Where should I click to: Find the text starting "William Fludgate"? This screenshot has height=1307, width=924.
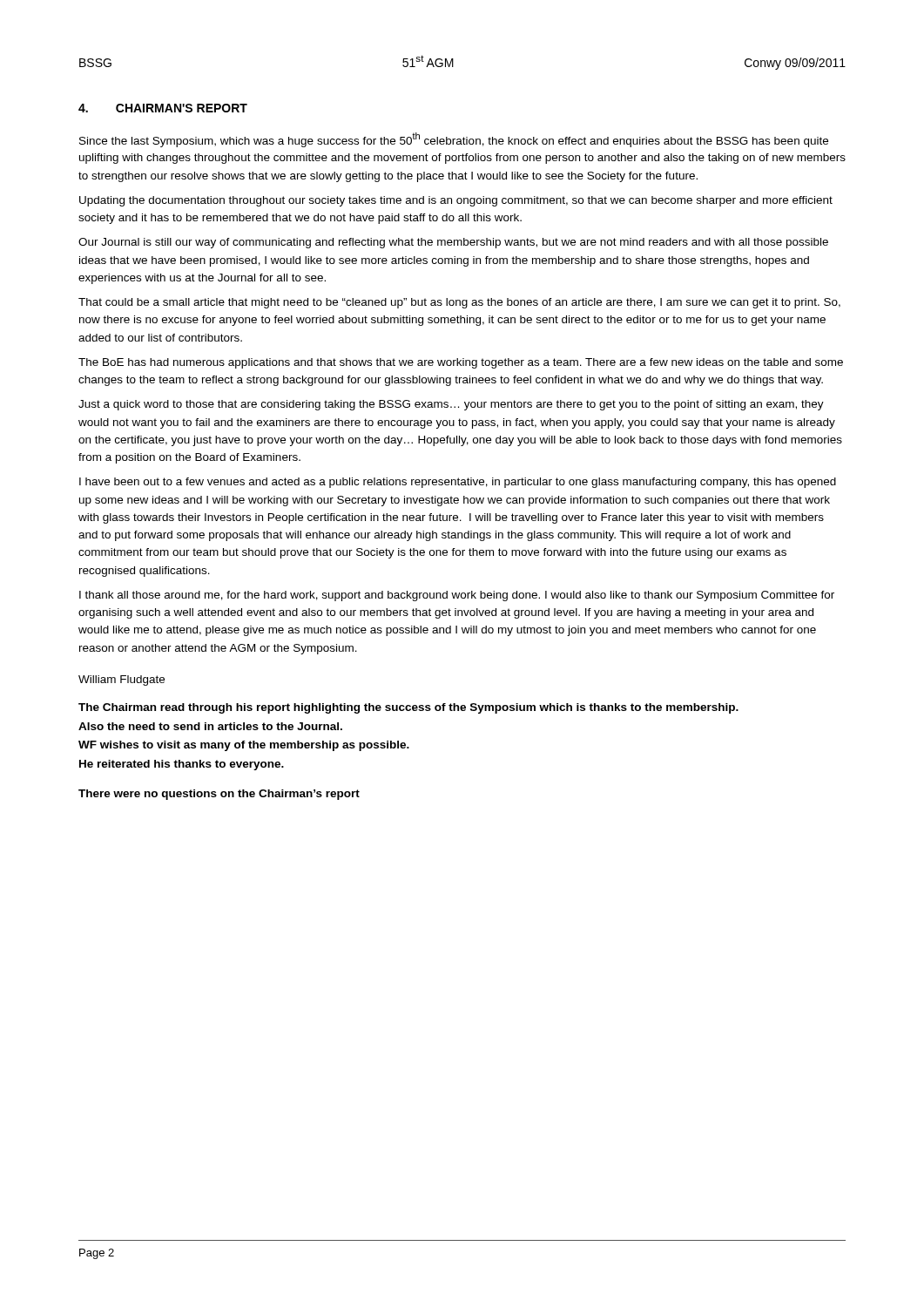click(x=122, y=679)
